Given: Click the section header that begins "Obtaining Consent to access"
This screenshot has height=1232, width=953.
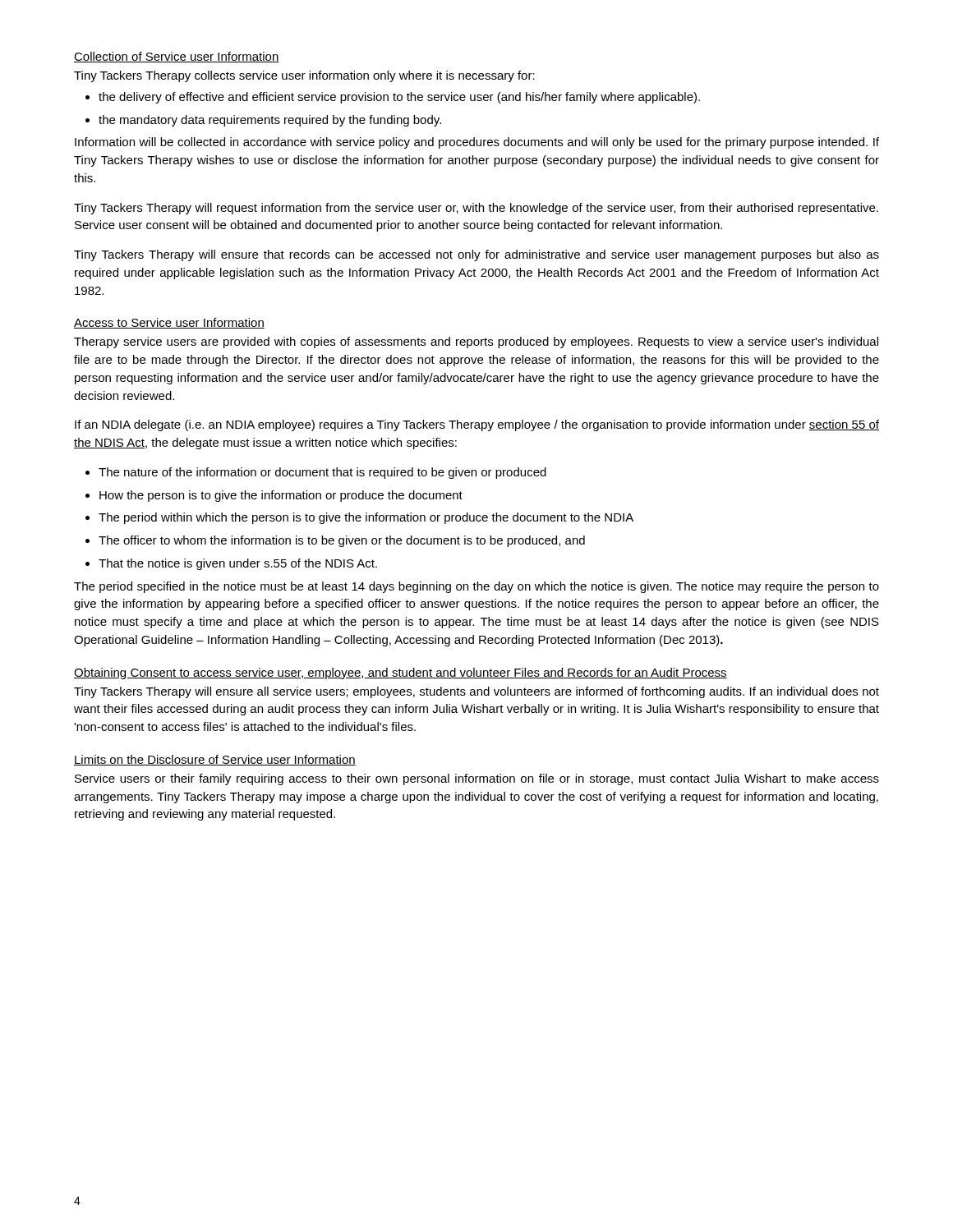Looking at the screenshot, I should tap(400, 672).
